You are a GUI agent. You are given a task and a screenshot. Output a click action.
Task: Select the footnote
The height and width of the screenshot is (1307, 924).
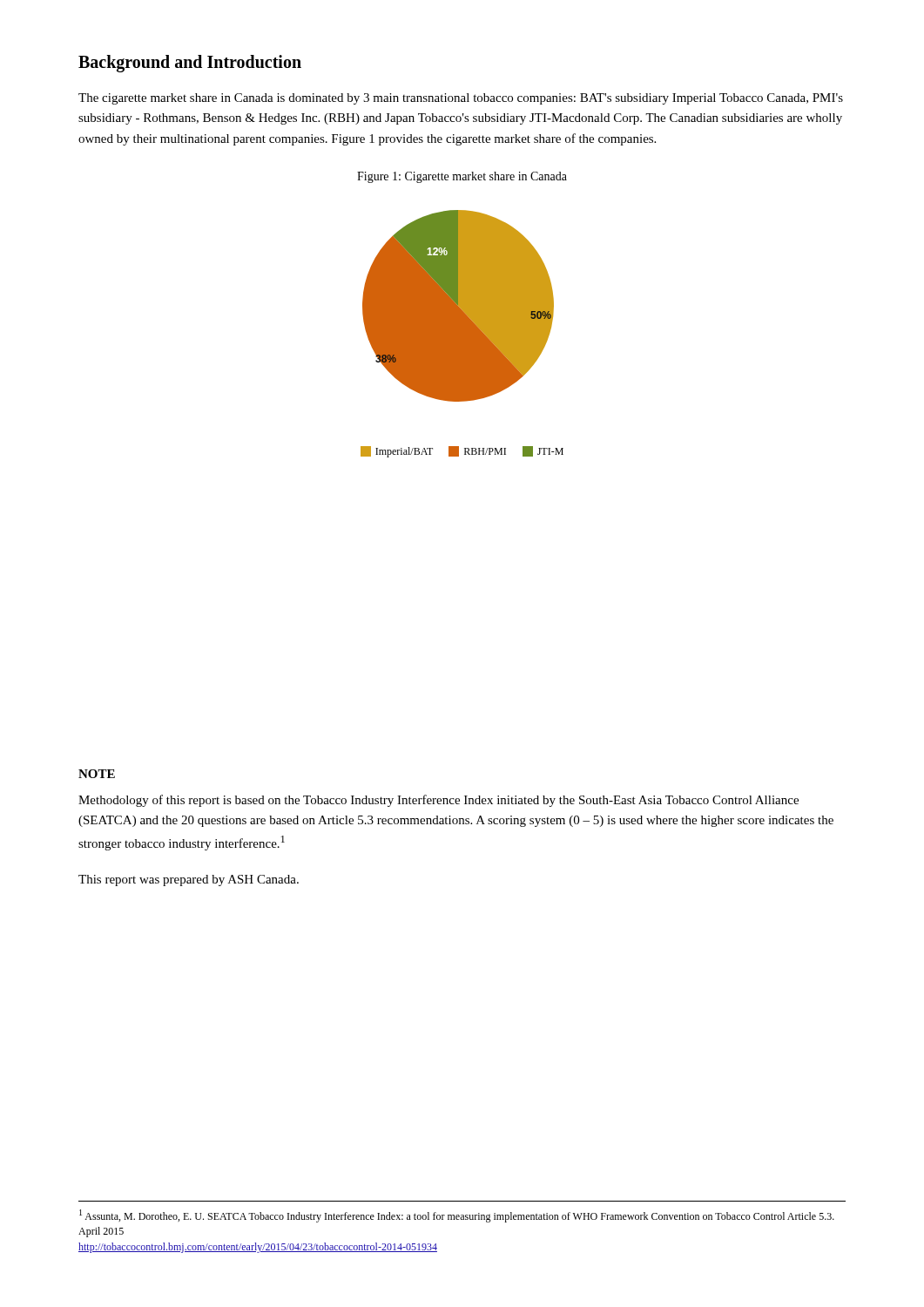[x=456, y=1230]
